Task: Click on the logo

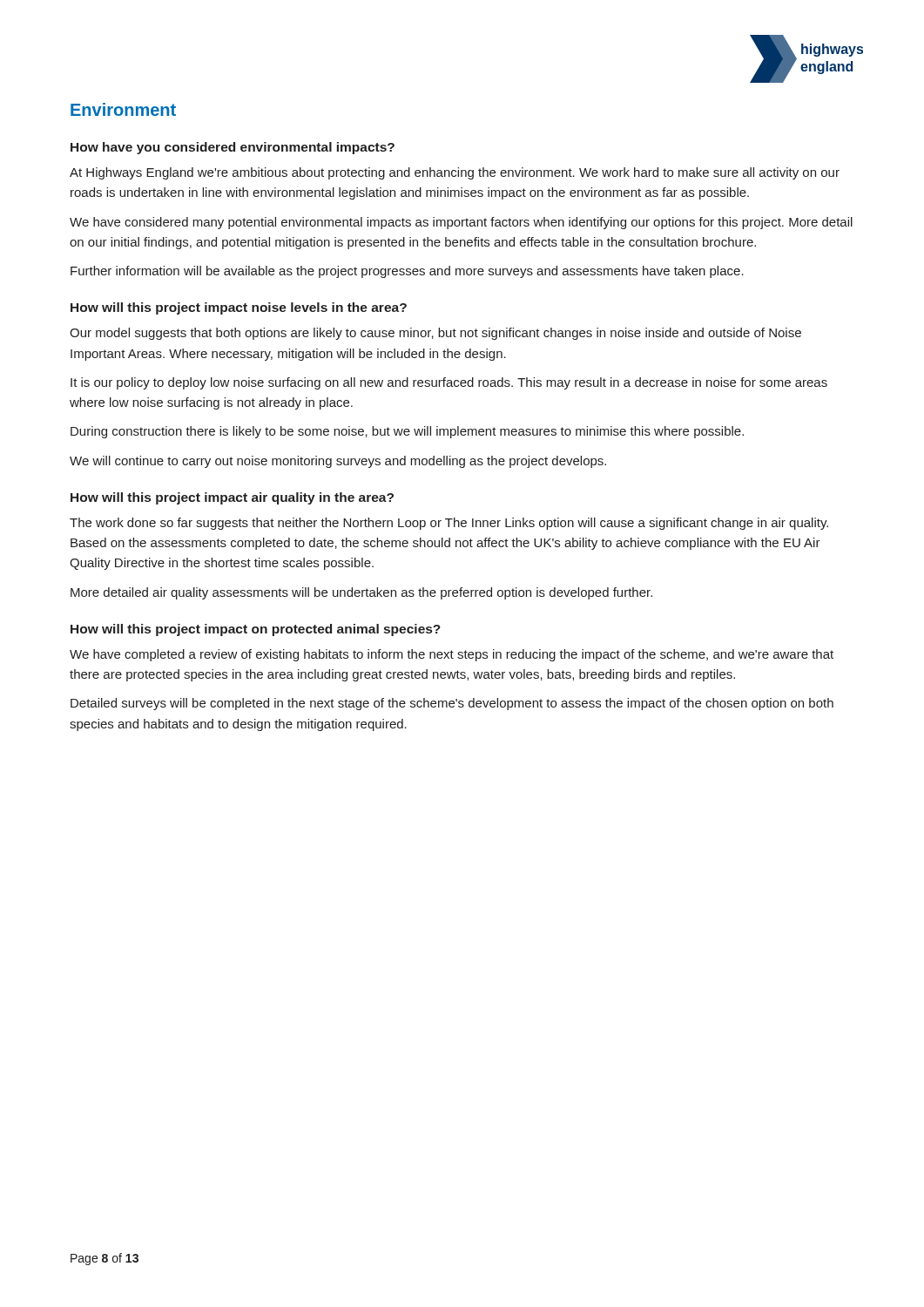Action: coord(806,59)
